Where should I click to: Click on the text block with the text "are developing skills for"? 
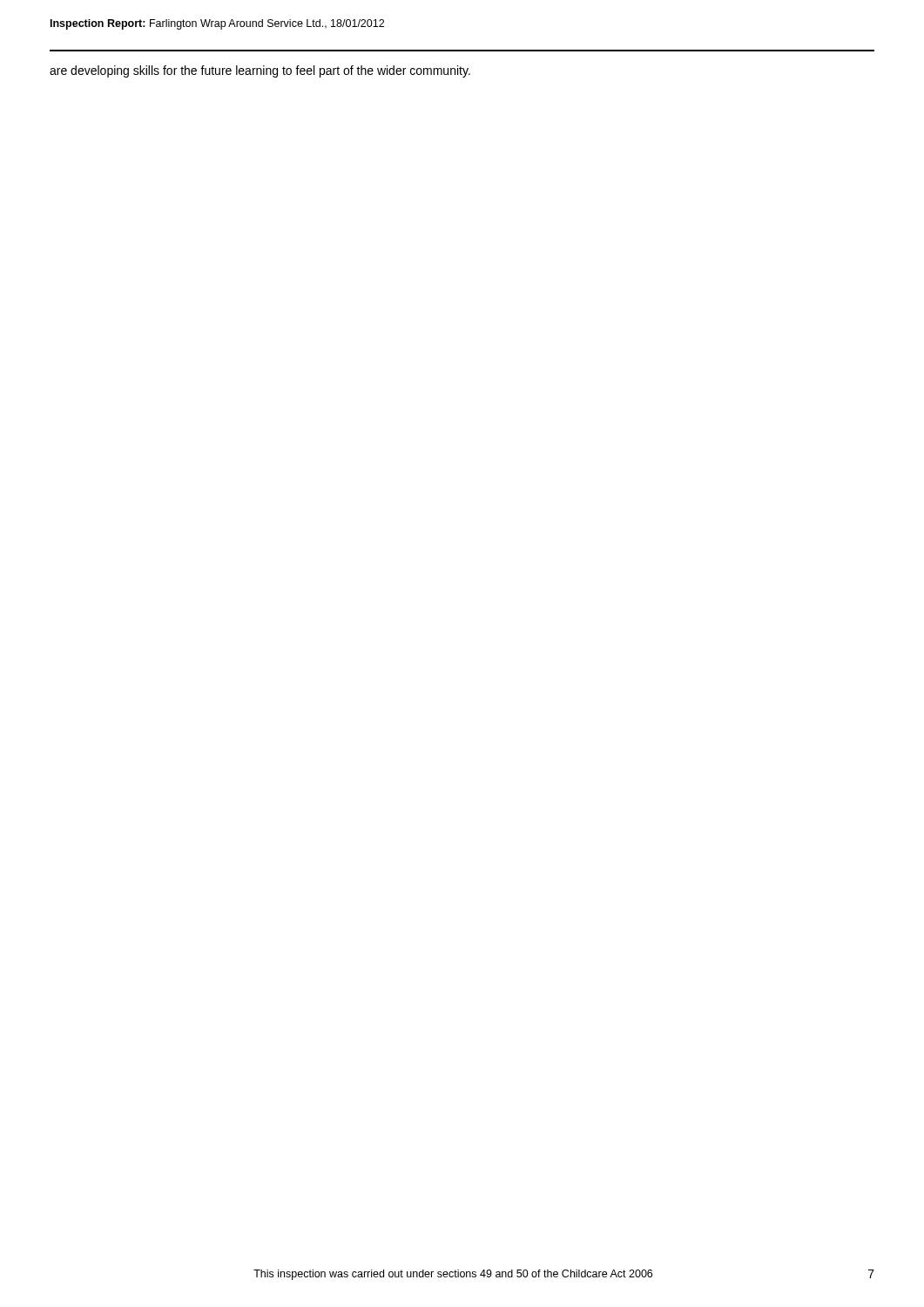pos(260,71)
